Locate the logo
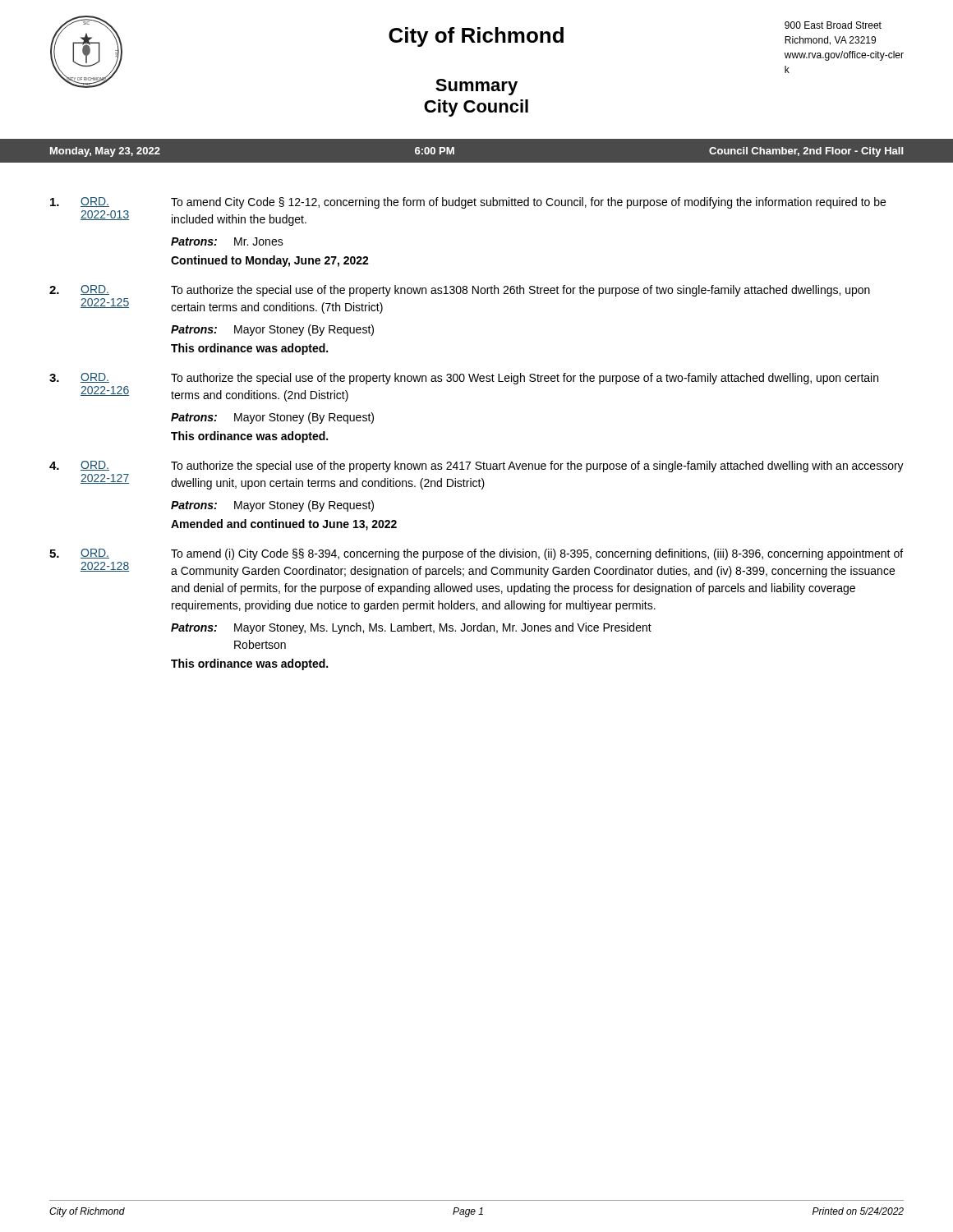The image size is (953, 1232). tap(86, 53)
